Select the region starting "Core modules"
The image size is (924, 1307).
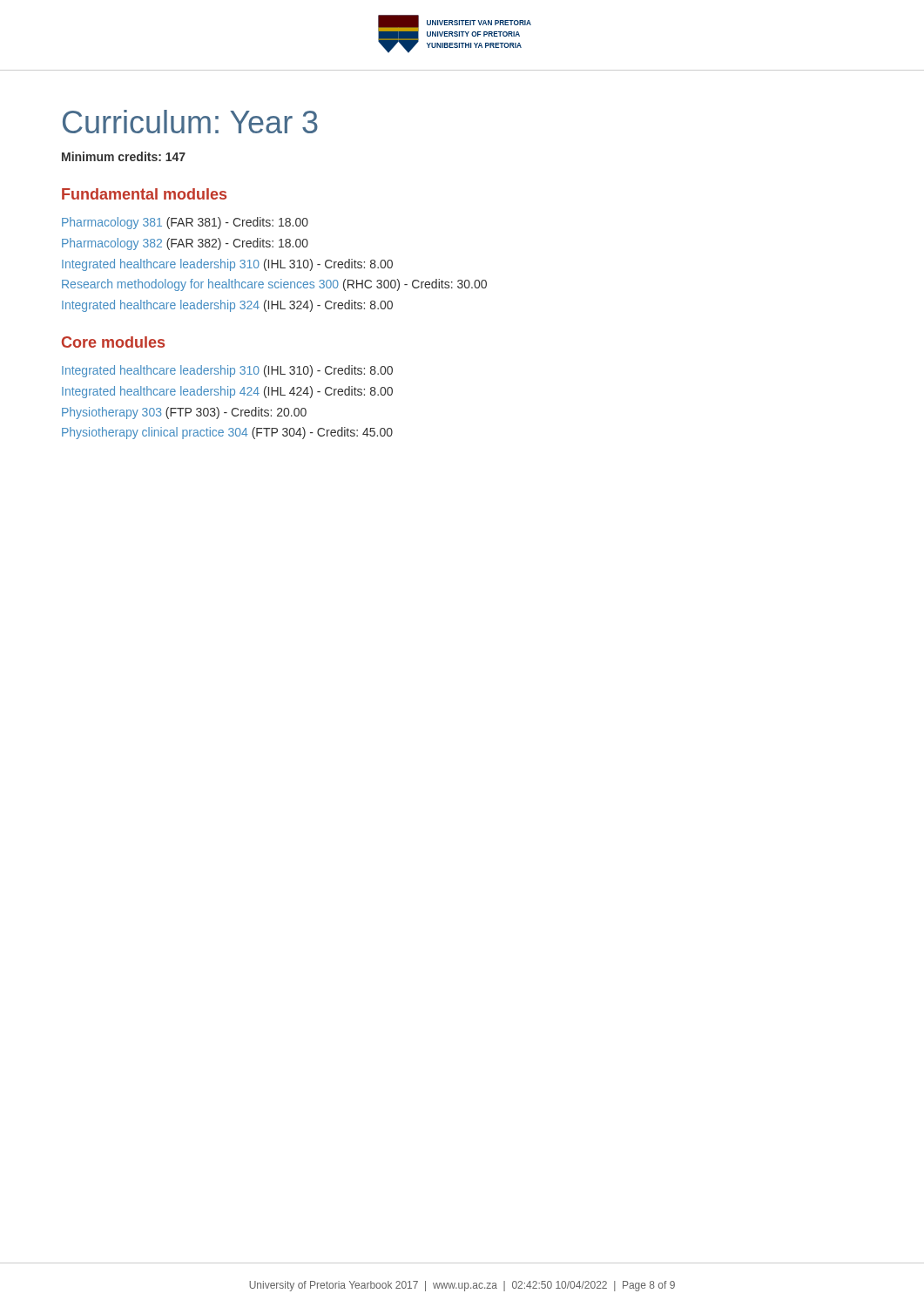coord(113,342)
